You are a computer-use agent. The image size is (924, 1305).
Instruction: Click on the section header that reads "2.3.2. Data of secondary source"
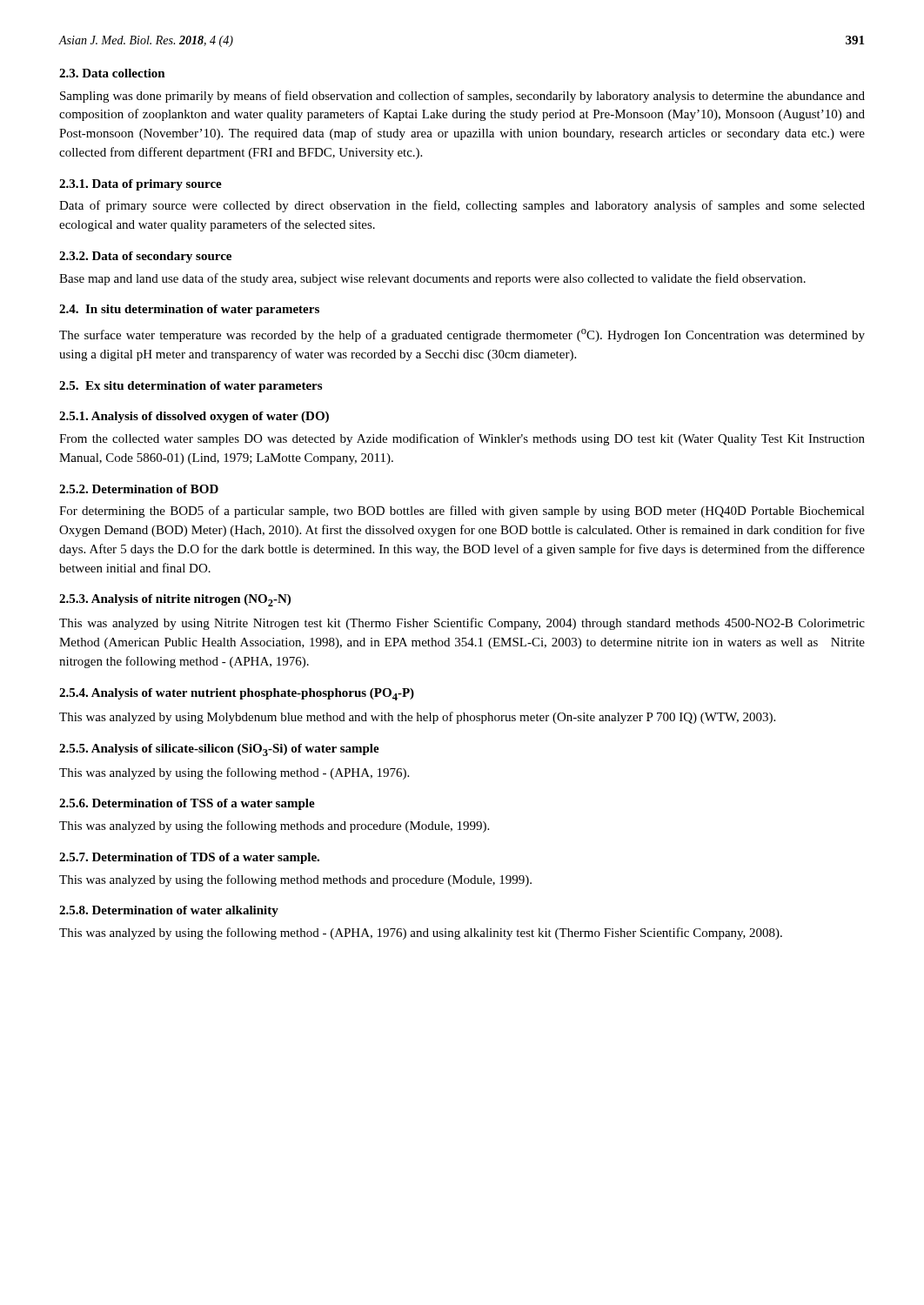coord(145,256)
